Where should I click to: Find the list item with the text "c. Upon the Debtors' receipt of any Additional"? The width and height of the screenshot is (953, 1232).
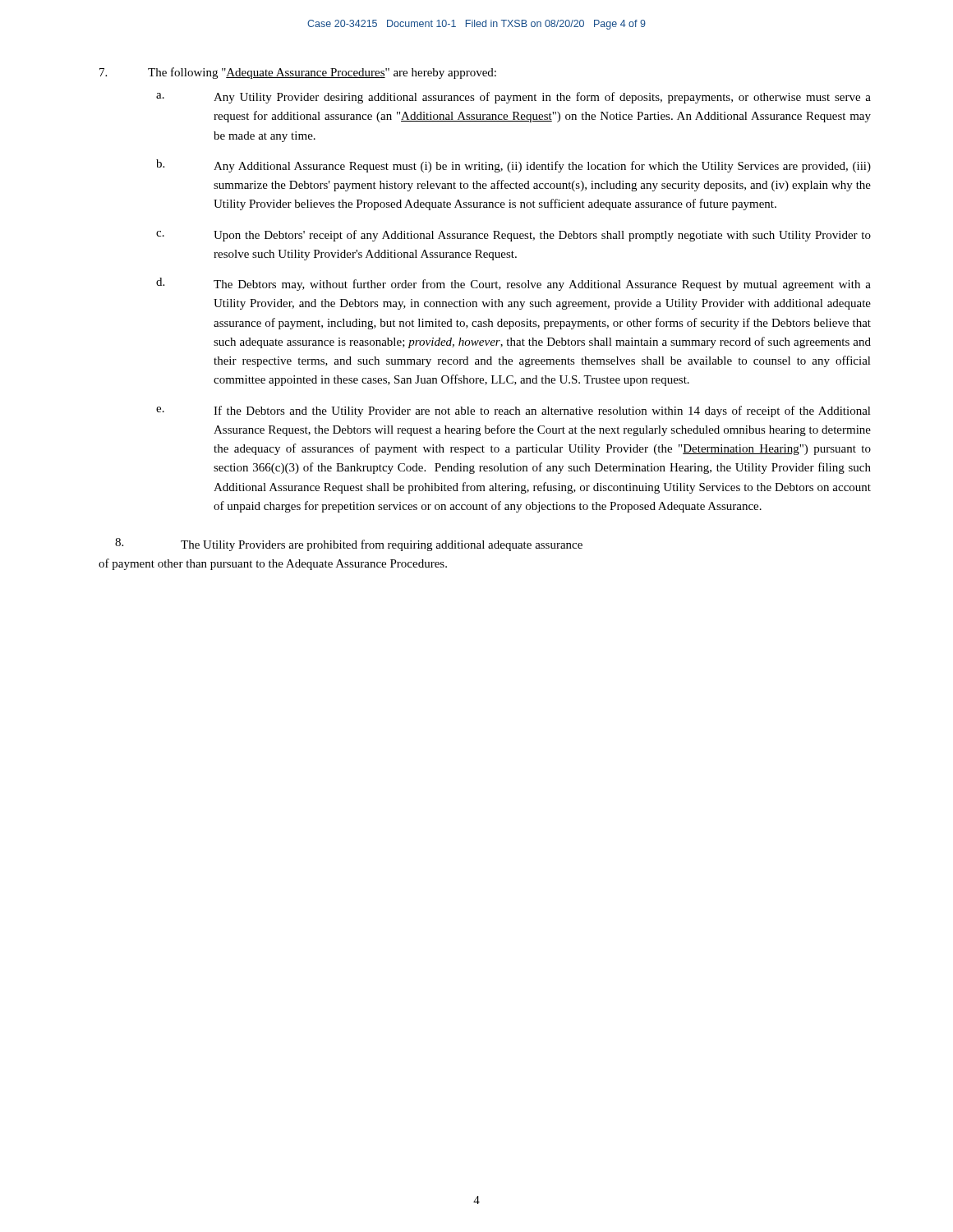click(509, 245)
